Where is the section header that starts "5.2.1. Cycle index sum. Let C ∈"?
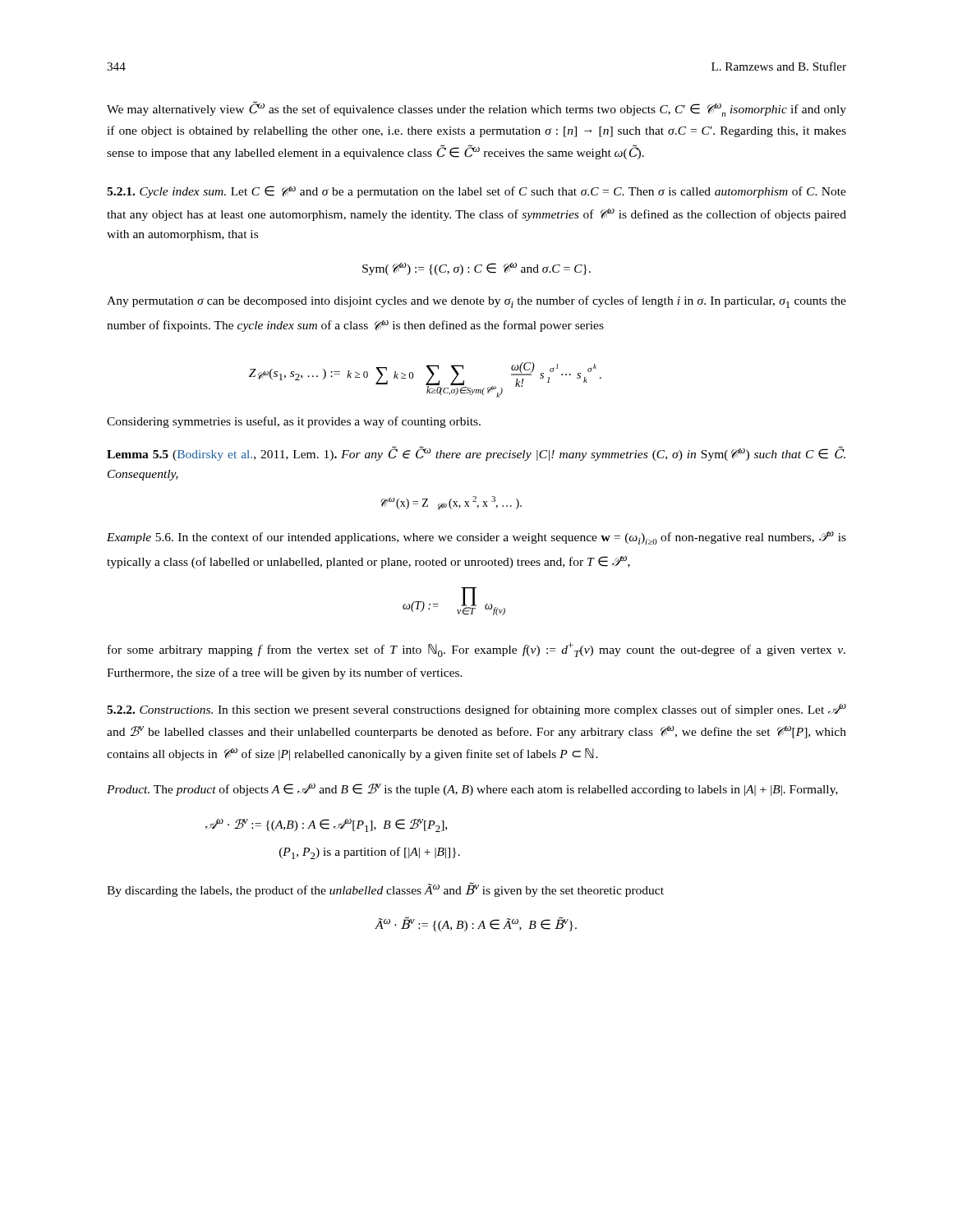Viewport: 953px width, 1232px height. (x=476, y=211)
